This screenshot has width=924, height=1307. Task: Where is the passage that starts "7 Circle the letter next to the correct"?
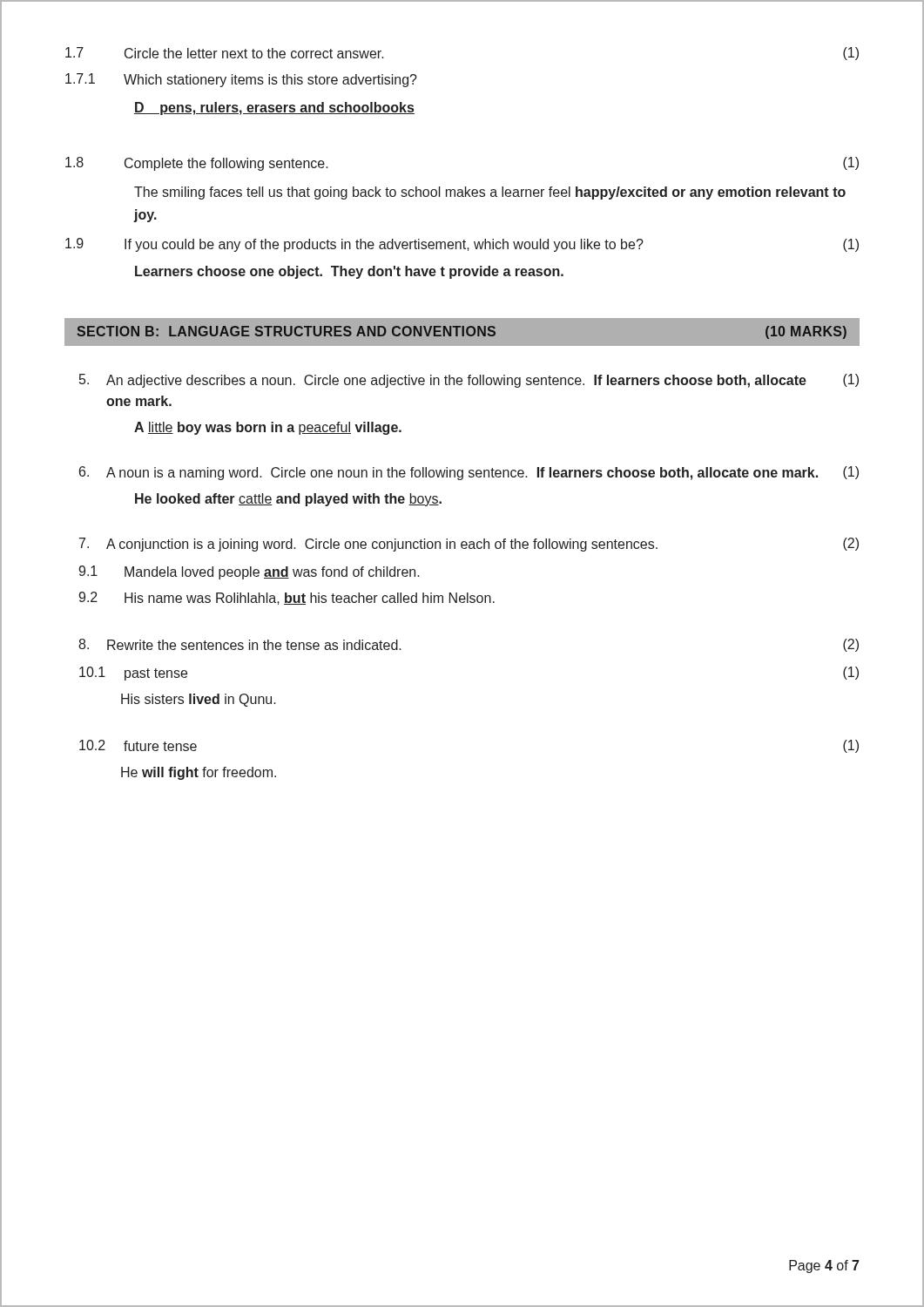point(253,54)
